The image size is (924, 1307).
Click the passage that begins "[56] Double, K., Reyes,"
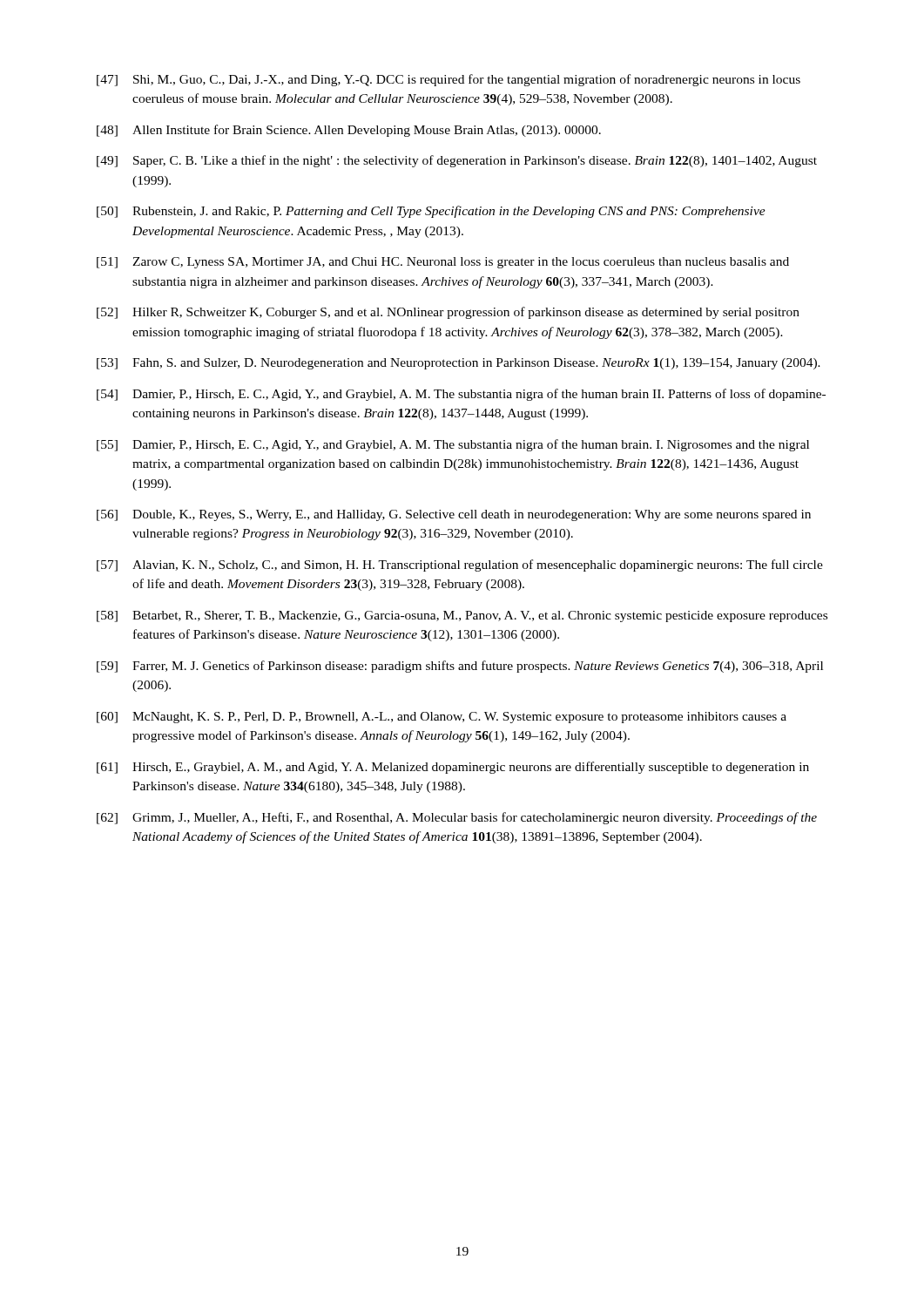point(462,524)
